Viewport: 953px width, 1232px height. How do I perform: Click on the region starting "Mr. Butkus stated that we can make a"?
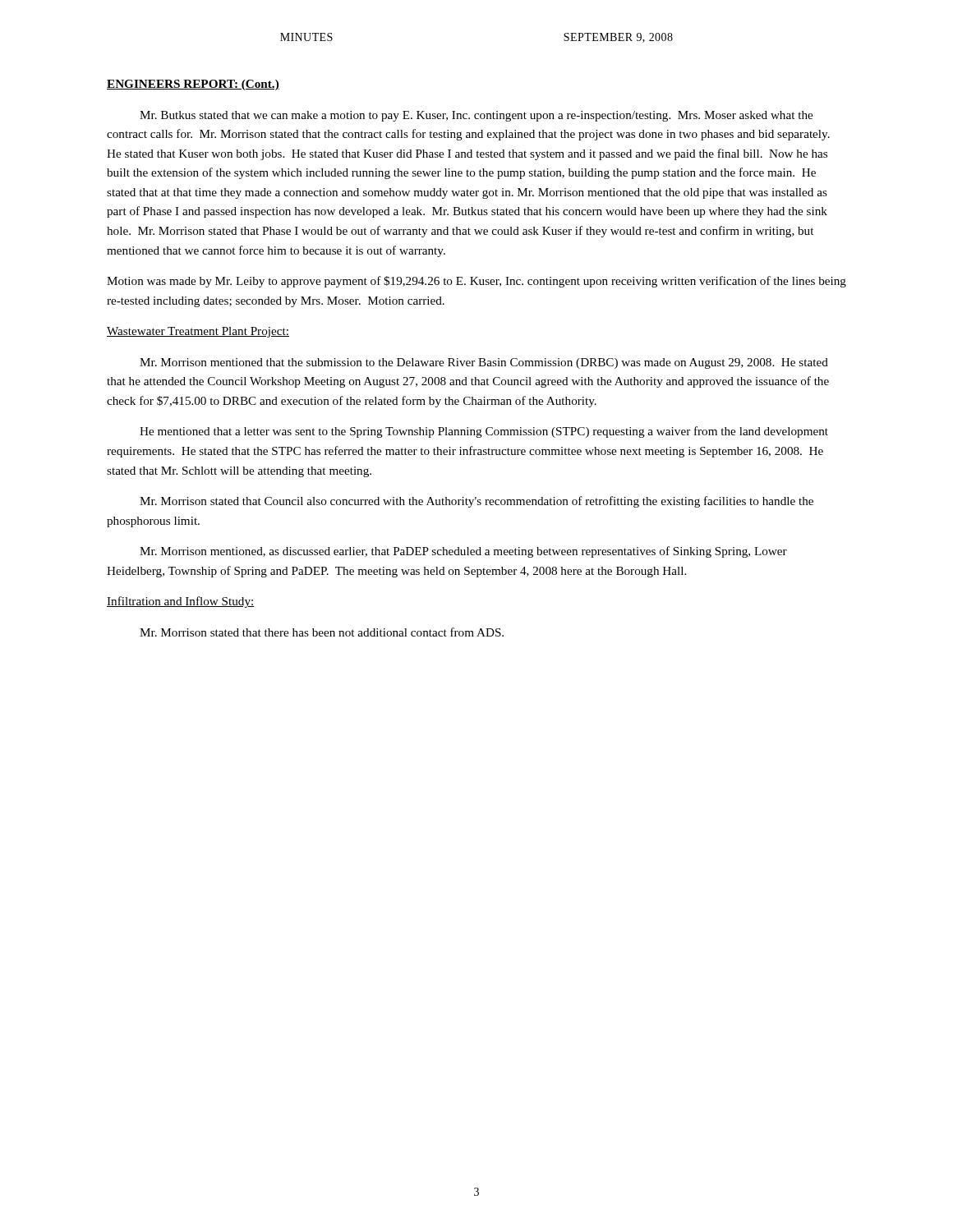470,182
